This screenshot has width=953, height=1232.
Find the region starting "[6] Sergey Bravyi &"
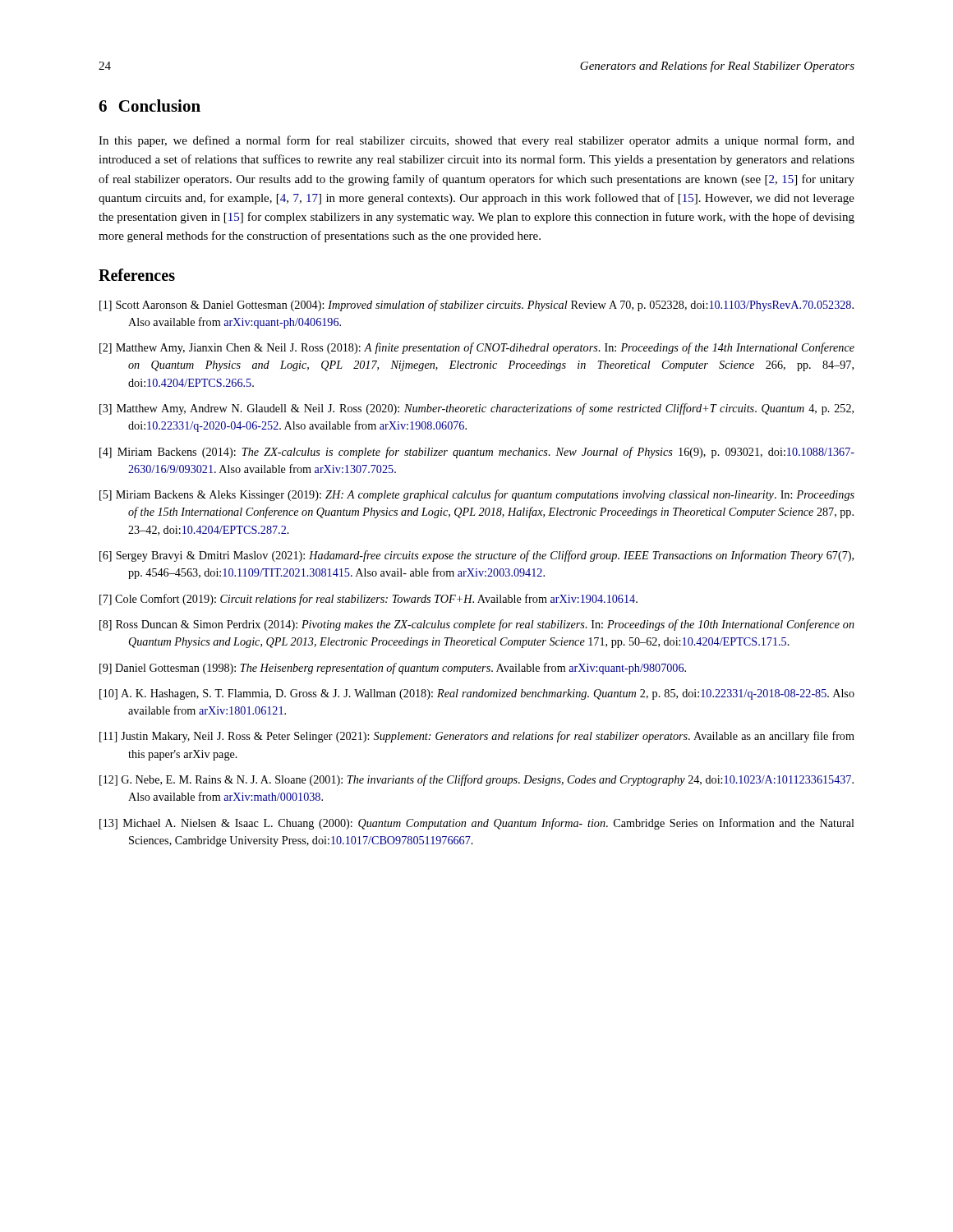click(x=476, y=564)
